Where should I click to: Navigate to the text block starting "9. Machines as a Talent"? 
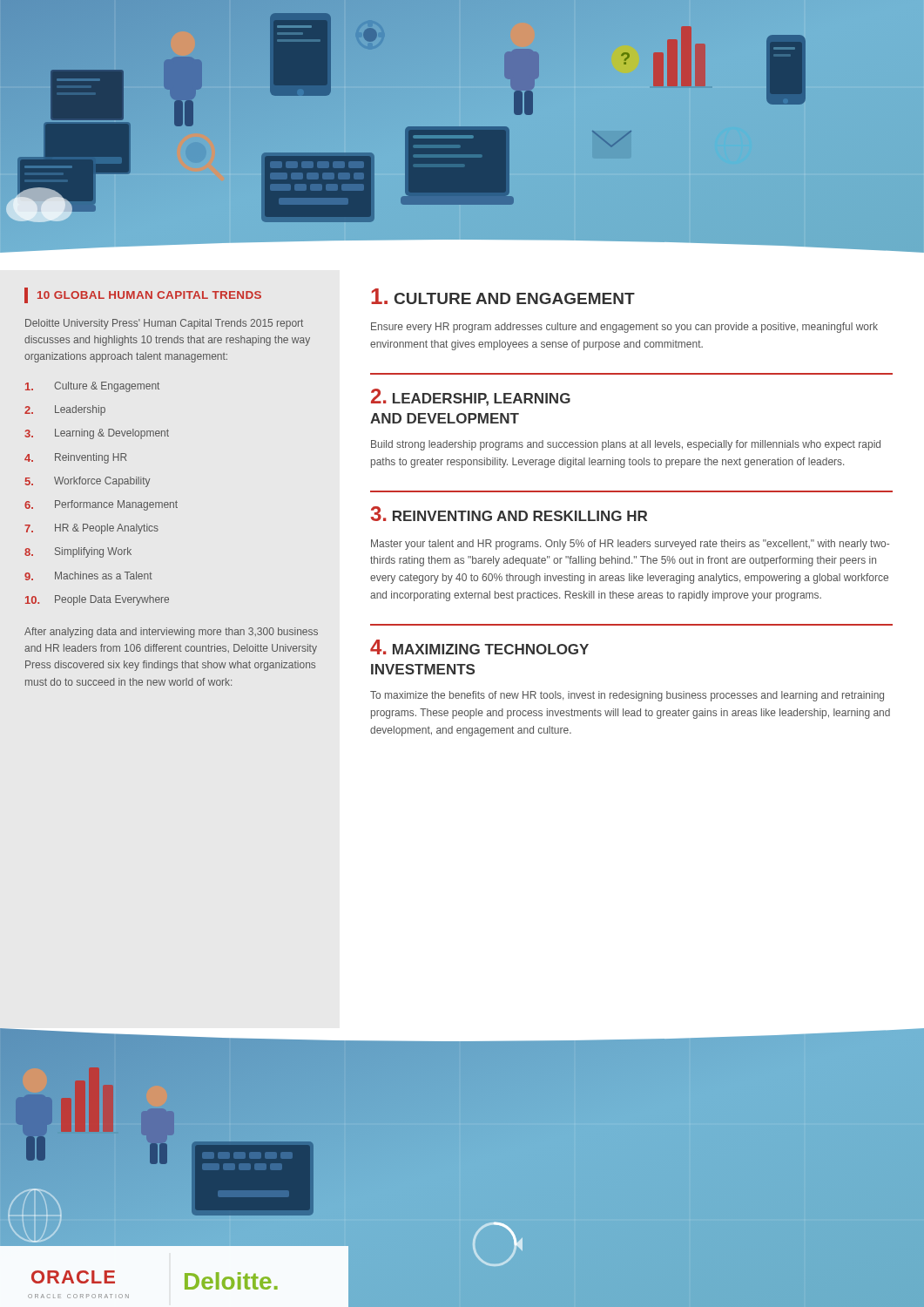(x=88, y=577)
